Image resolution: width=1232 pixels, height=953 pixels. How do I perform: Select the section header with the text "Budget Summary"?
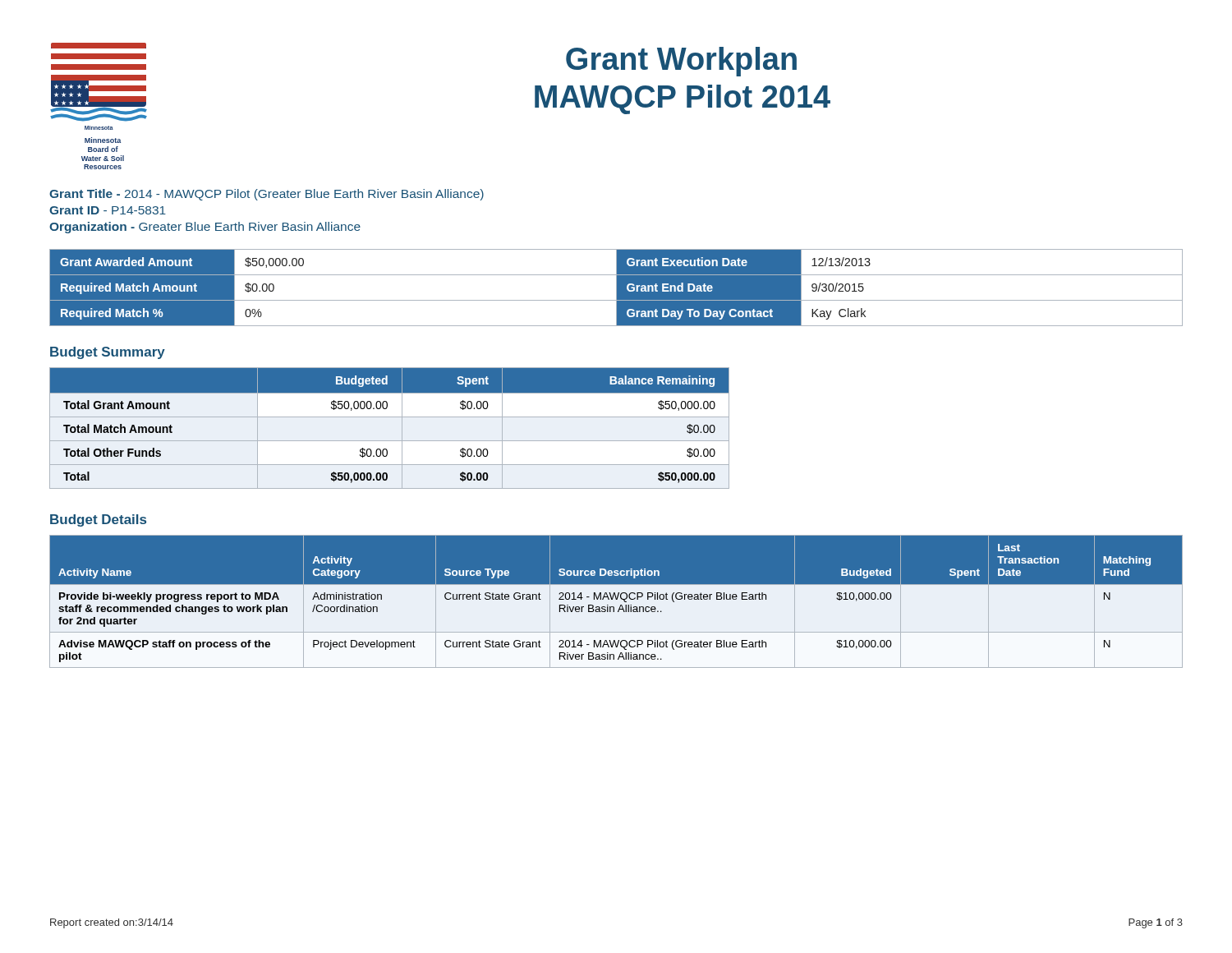(107, 352)
